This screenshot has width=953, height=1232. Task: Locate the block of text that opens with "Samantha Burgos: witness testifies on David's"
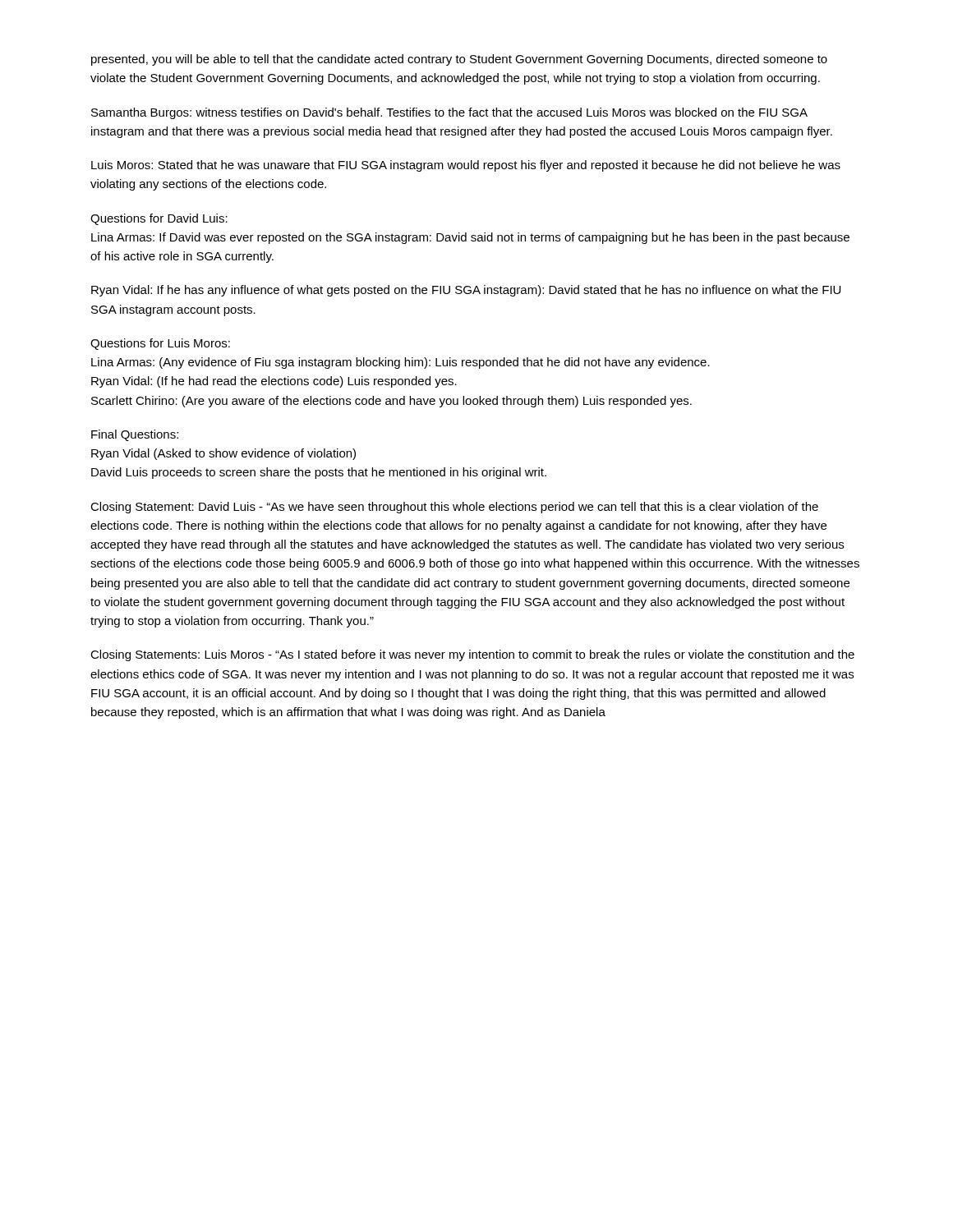coord(462,121)
